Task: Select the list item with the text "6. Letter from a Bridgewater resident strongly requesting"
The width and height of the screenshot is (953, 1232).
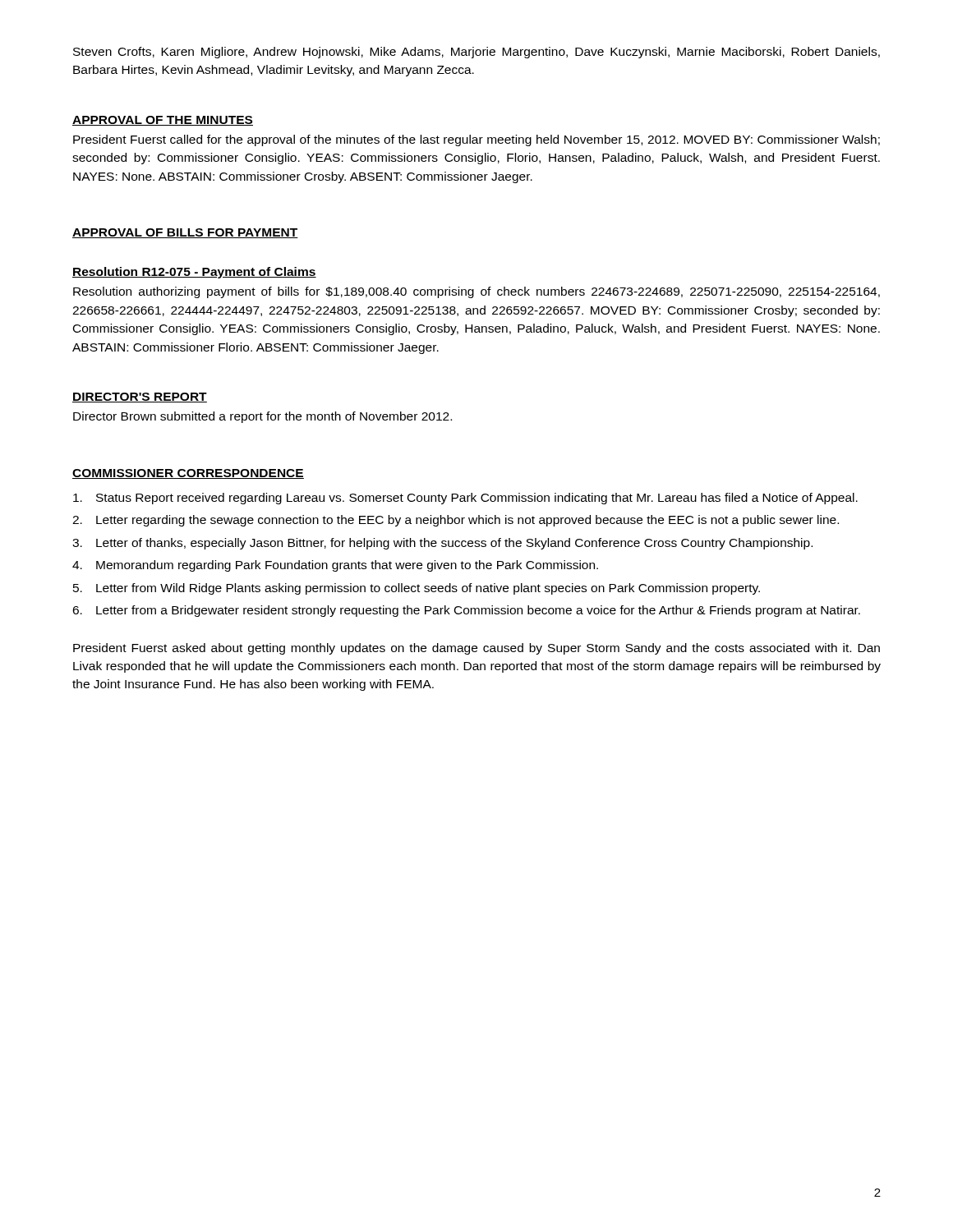Action: click(476, 610)
